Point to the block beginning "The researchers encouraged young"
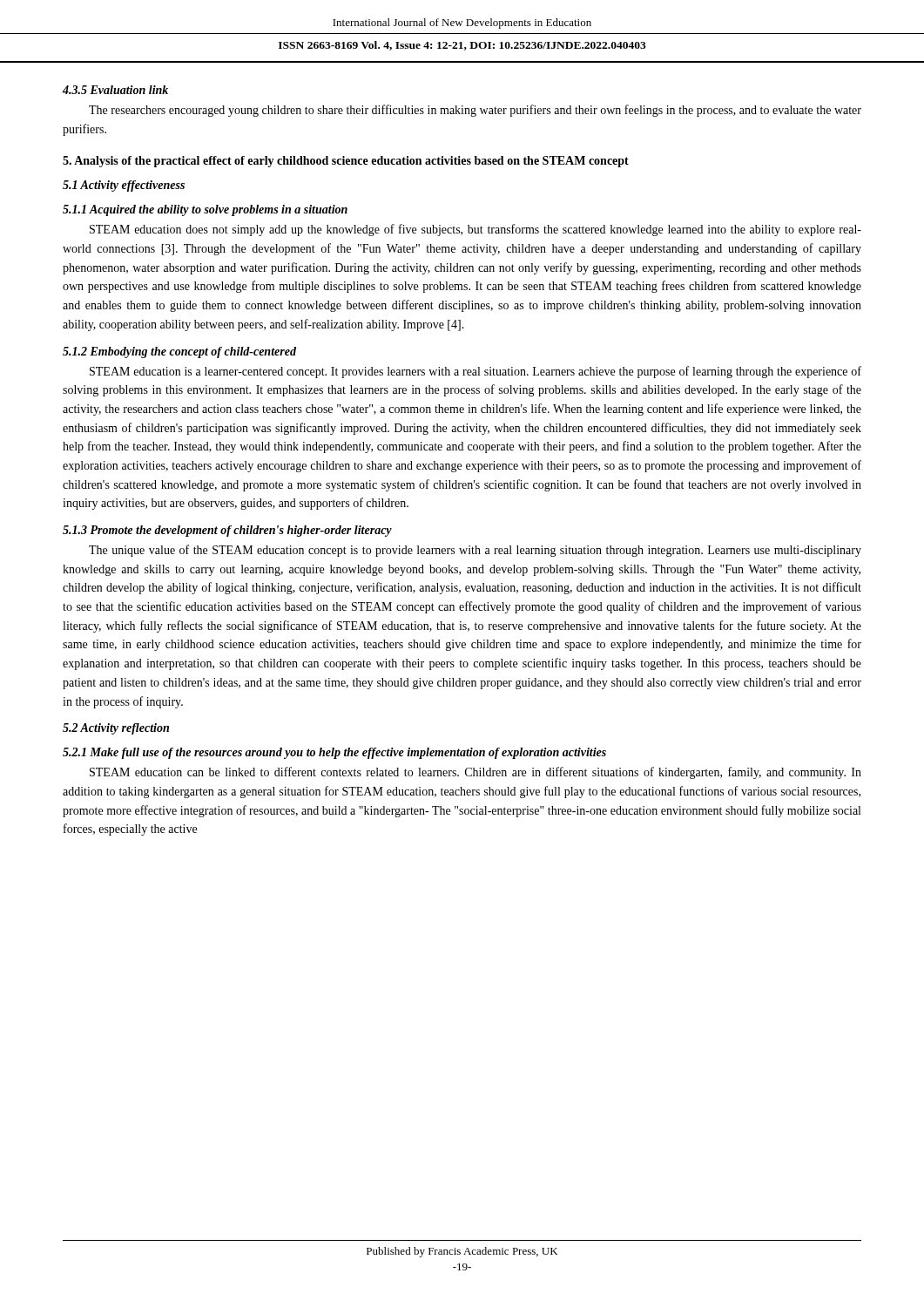Screen dimensions: 1307x924 tap(462, 120)
